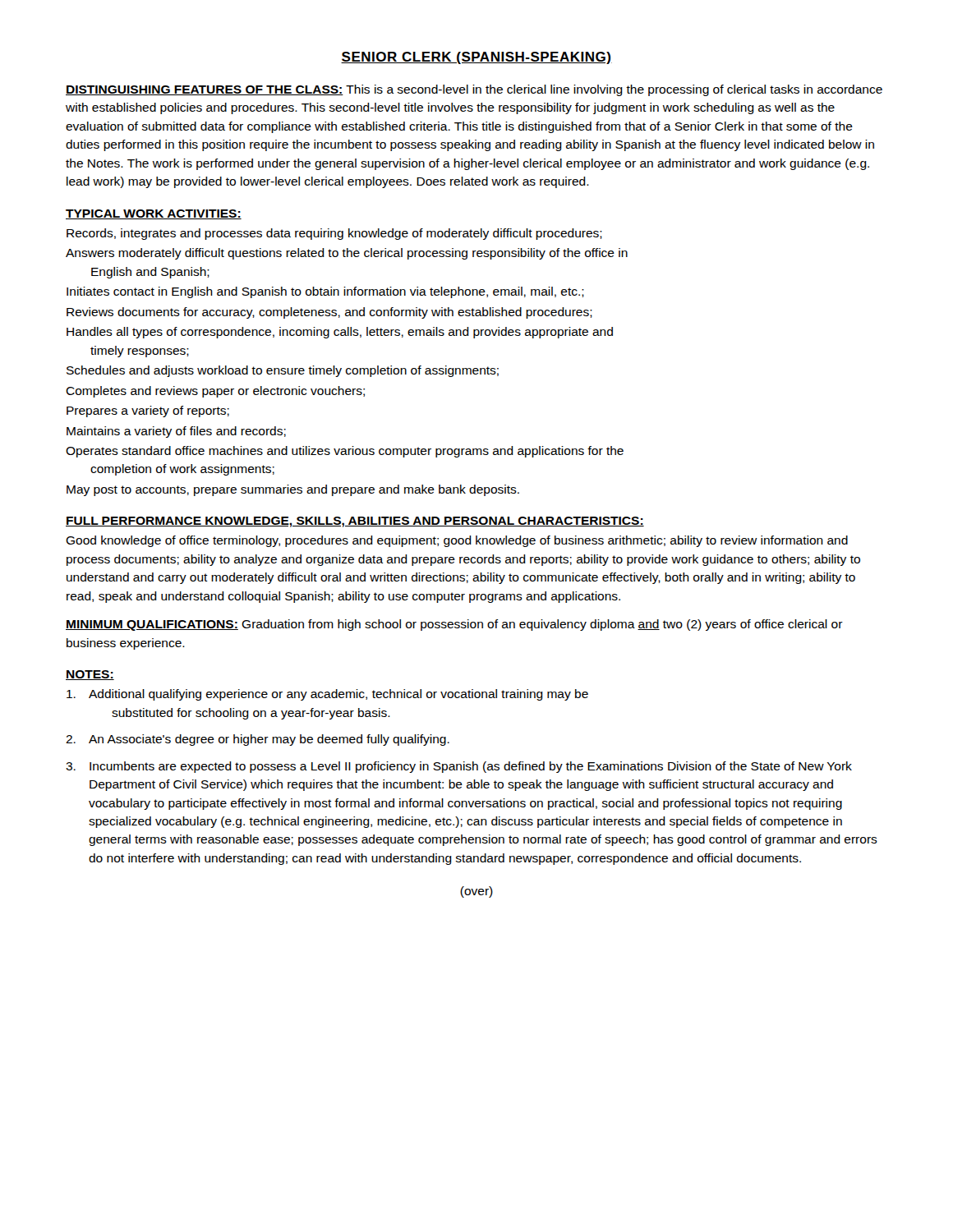This screenshot has height=1232, width=953.
Task: Click the passage that begins "Schedules and adjusts workload"
Action: click(x=283, y=370)
